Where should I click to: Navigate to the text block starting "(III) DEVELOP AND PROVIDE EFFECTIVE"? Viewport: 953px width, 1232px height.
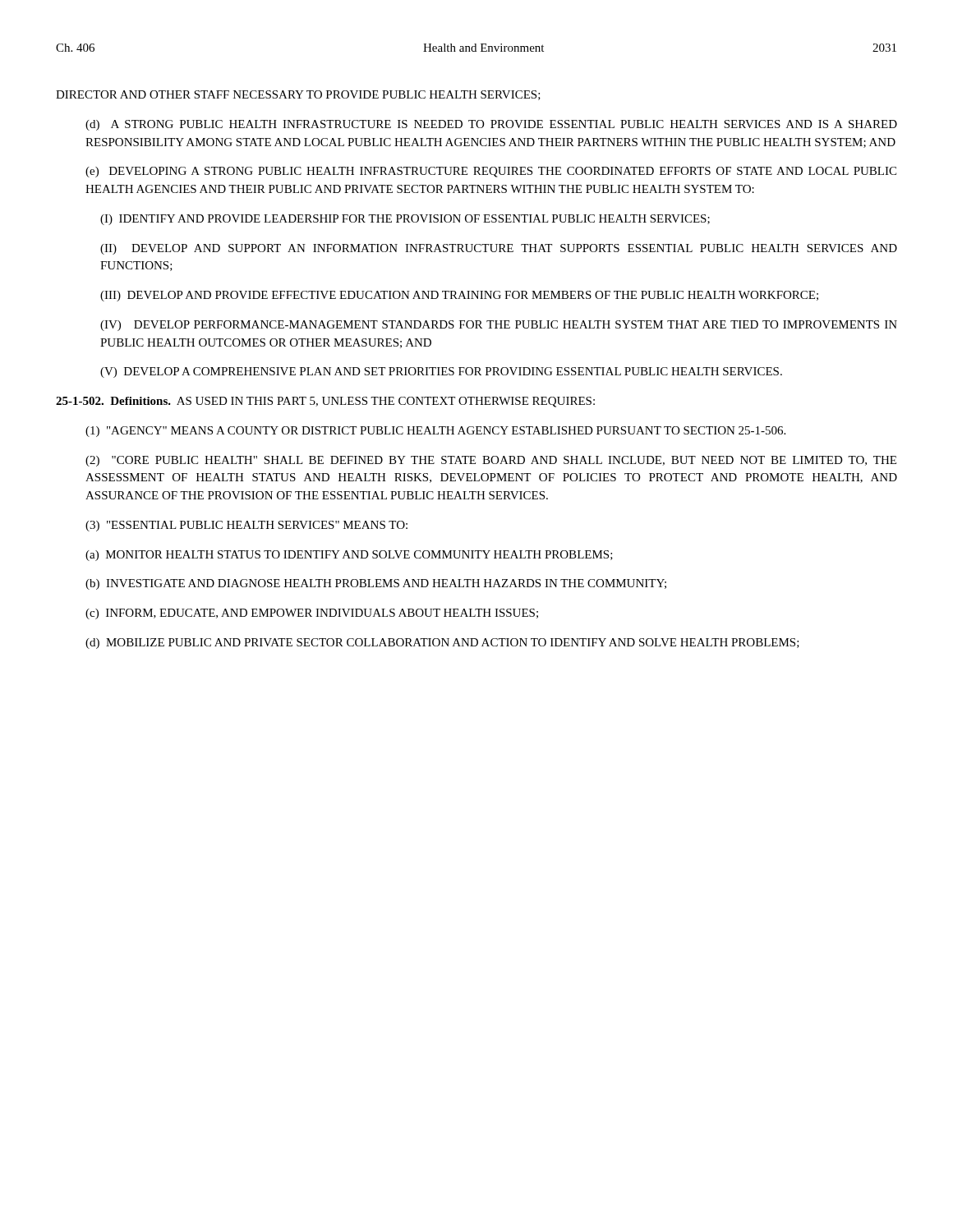(460, 295)
